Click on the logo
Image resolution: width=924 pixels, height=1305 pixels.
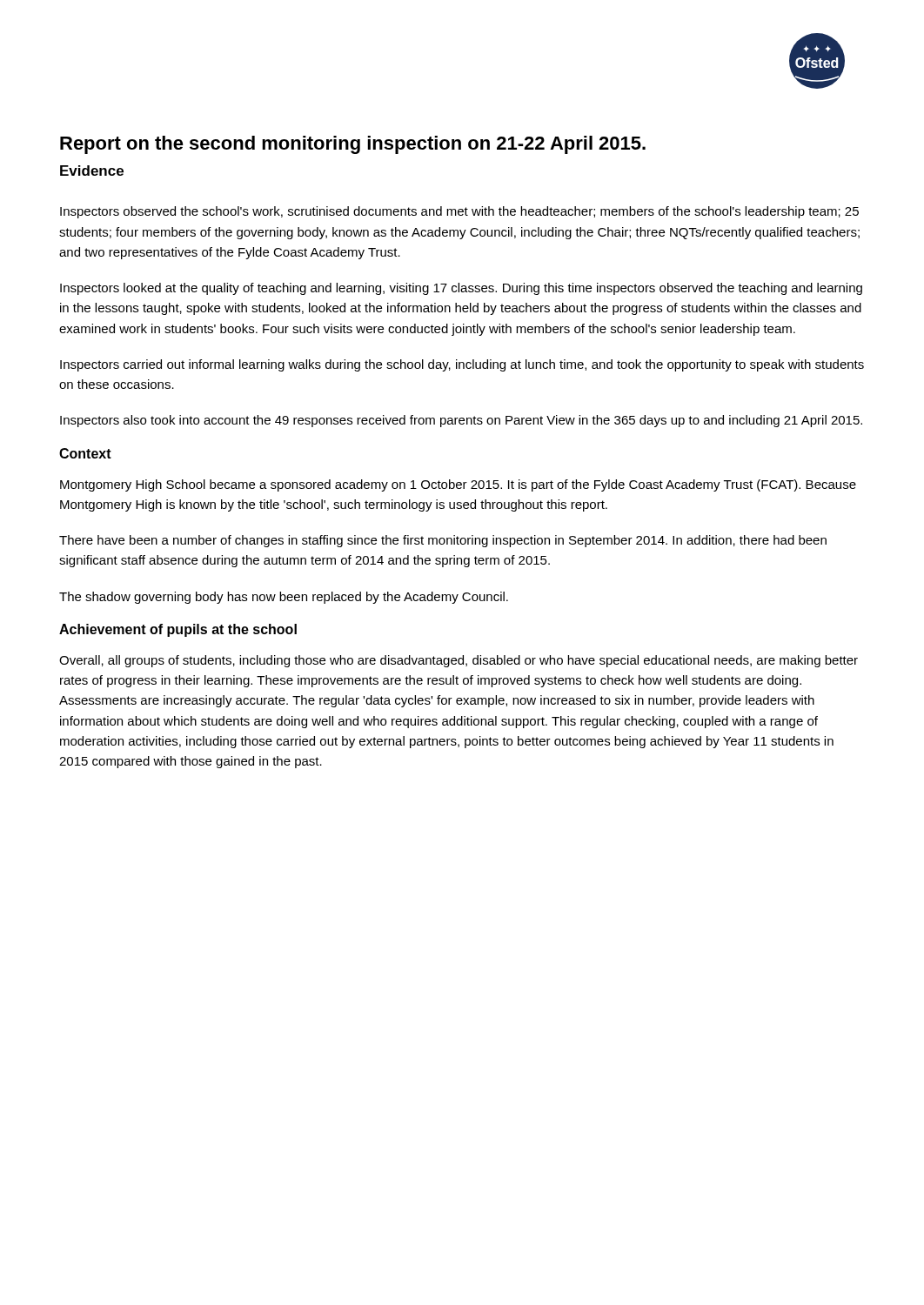pos(817,68)
